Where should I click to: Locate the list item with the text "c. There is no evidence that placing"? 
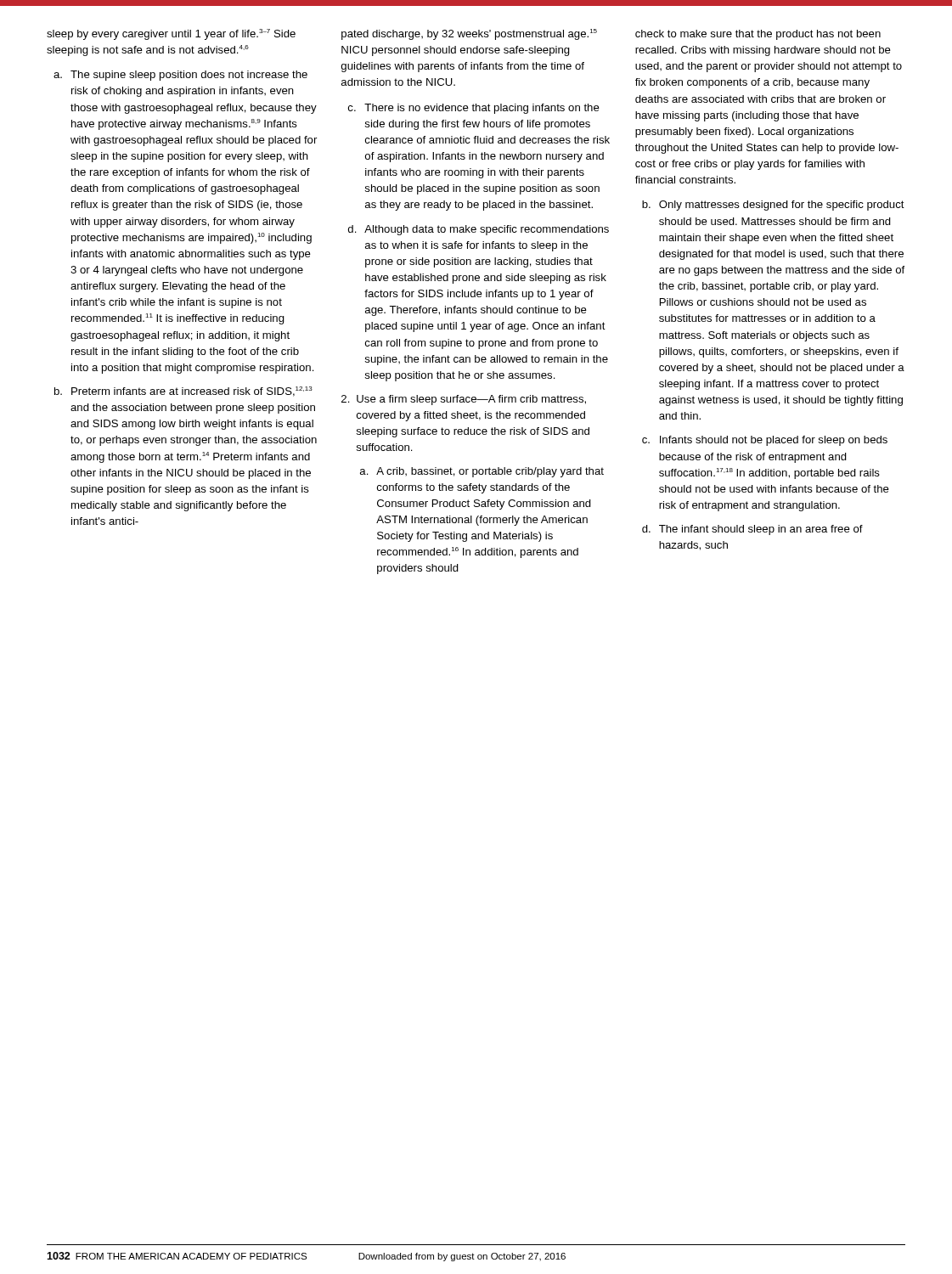pyautogui.click(x=479, y=156)
